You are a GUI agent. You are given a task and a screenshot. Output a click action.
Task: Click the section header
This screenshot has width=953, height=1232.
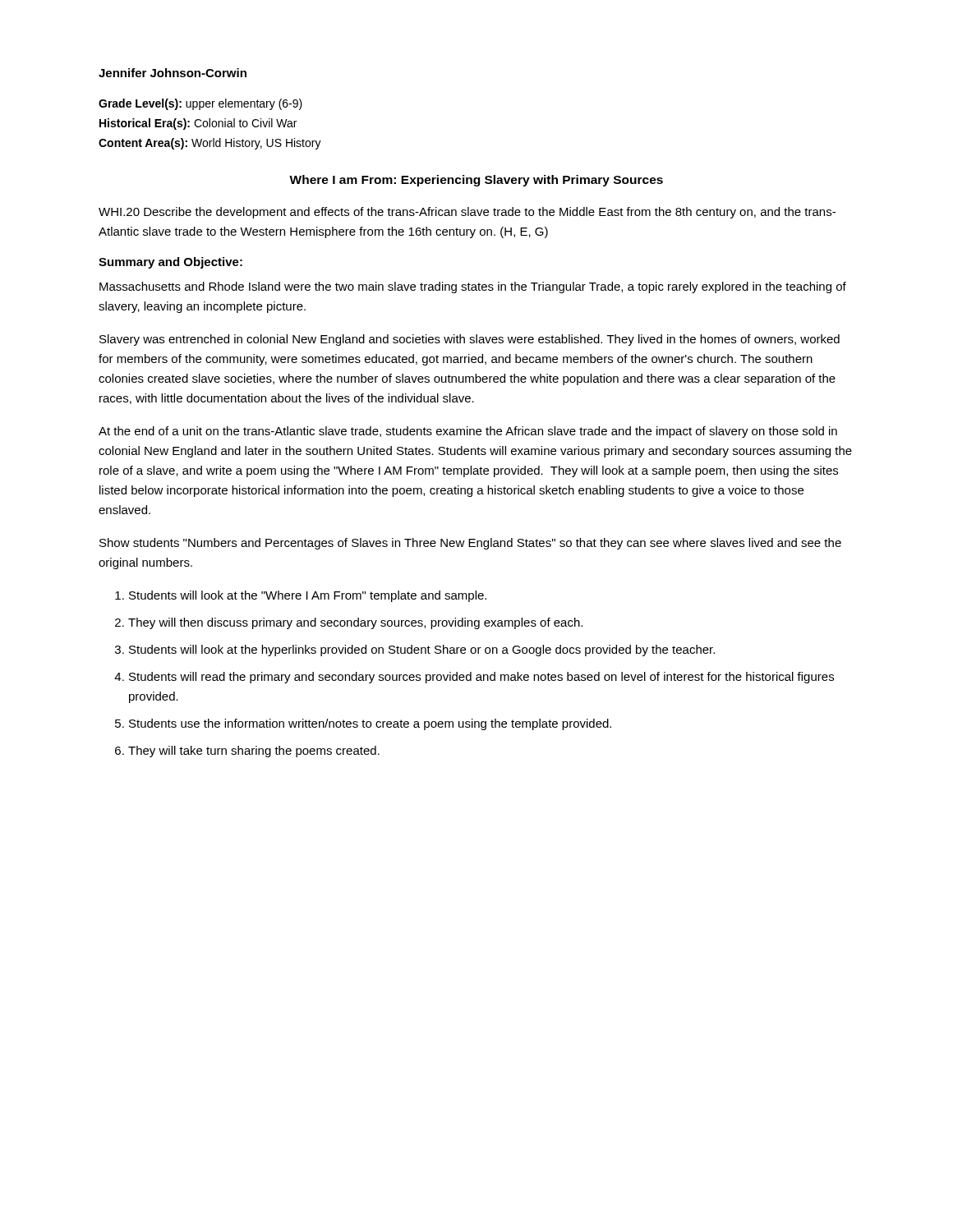pos(171,262)
